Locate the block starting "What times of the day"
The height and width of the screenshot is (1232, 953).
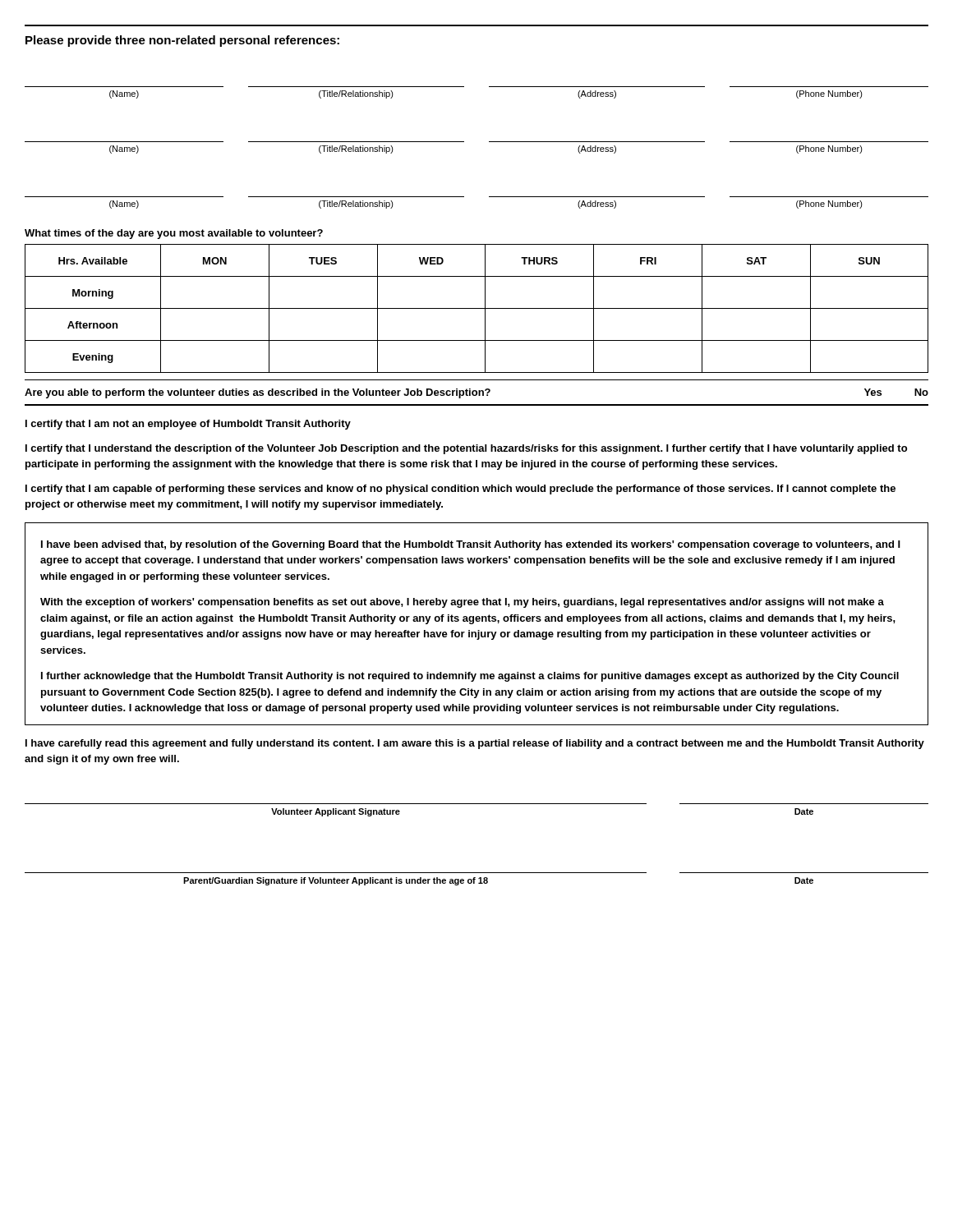tap(174, 233)
